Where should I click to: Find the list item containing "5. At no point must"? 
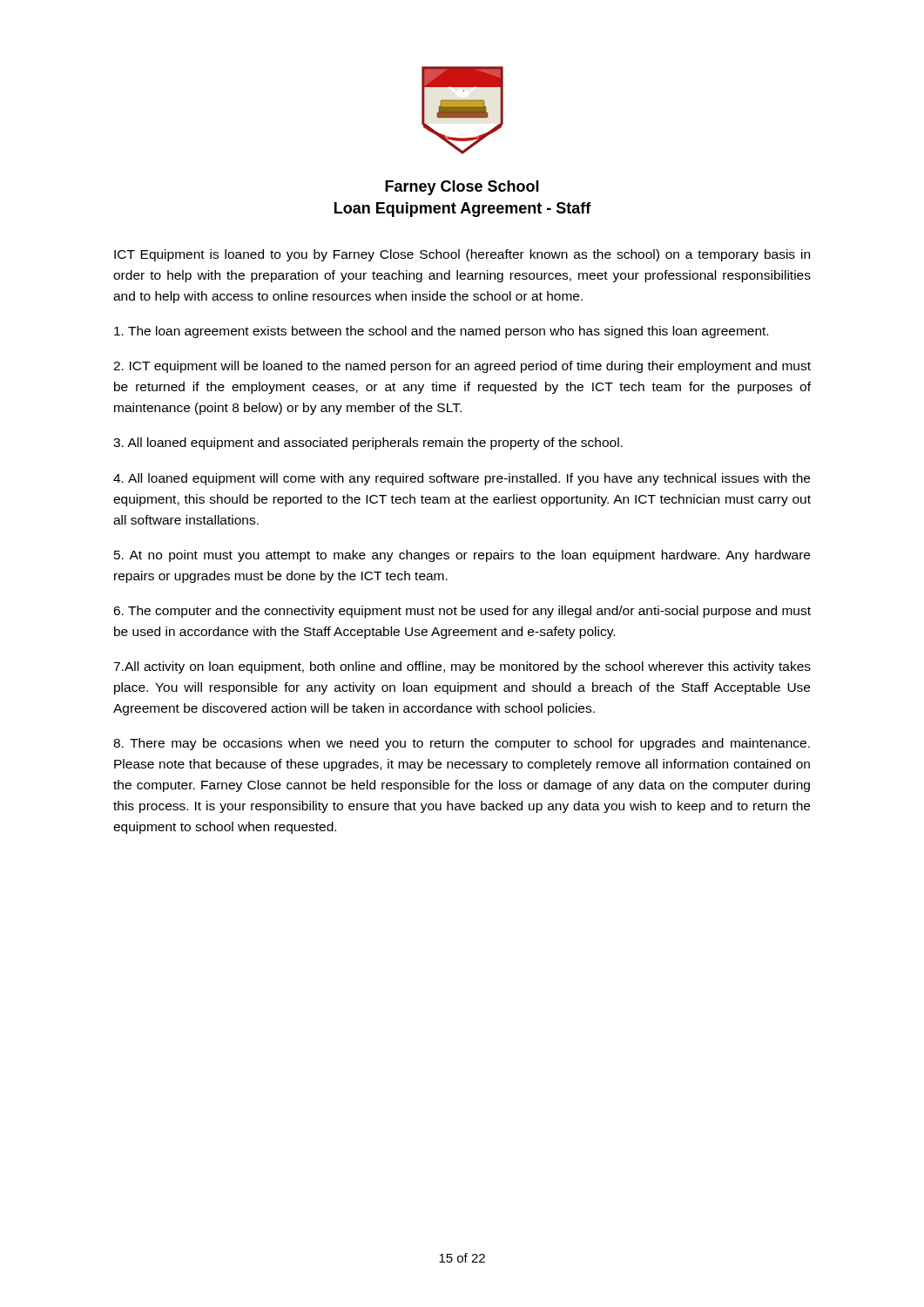click(x=462, y=565)
